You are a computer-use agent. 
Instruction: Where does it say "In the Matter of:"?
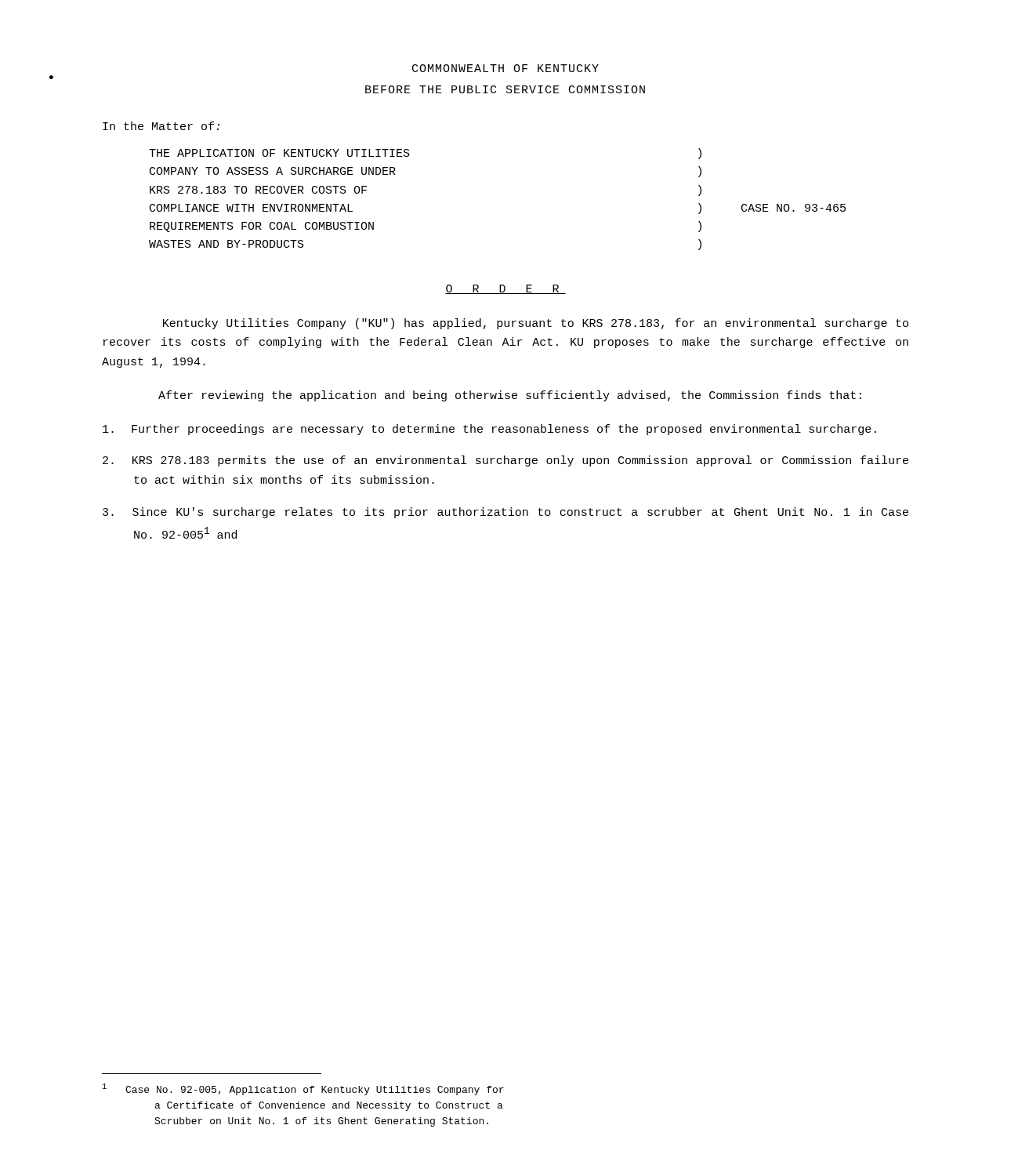162,127
